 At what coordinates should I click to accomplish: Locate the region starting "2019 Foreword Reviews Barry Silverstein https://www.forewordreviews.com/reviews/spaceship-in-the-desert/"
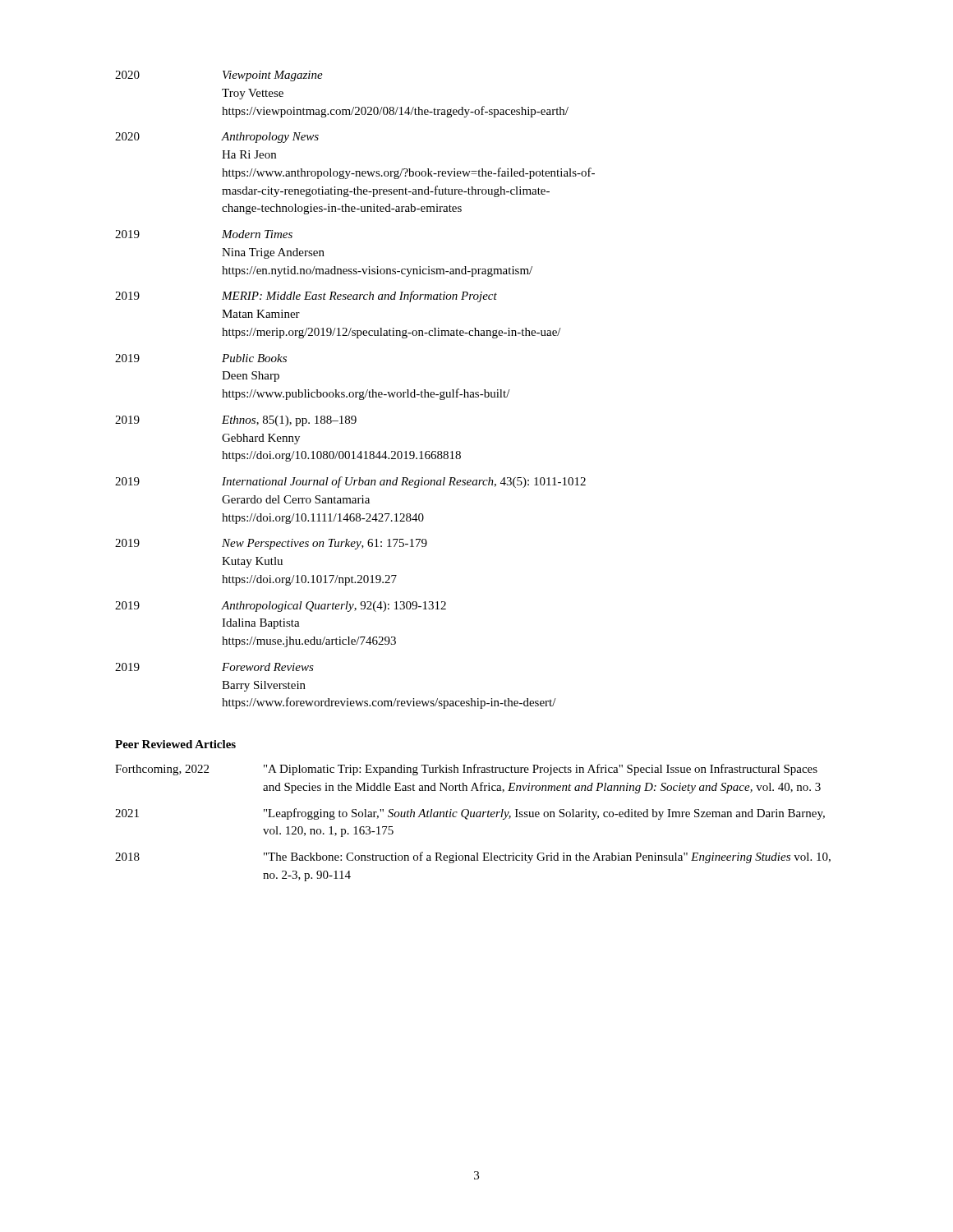tap(123, 667)
